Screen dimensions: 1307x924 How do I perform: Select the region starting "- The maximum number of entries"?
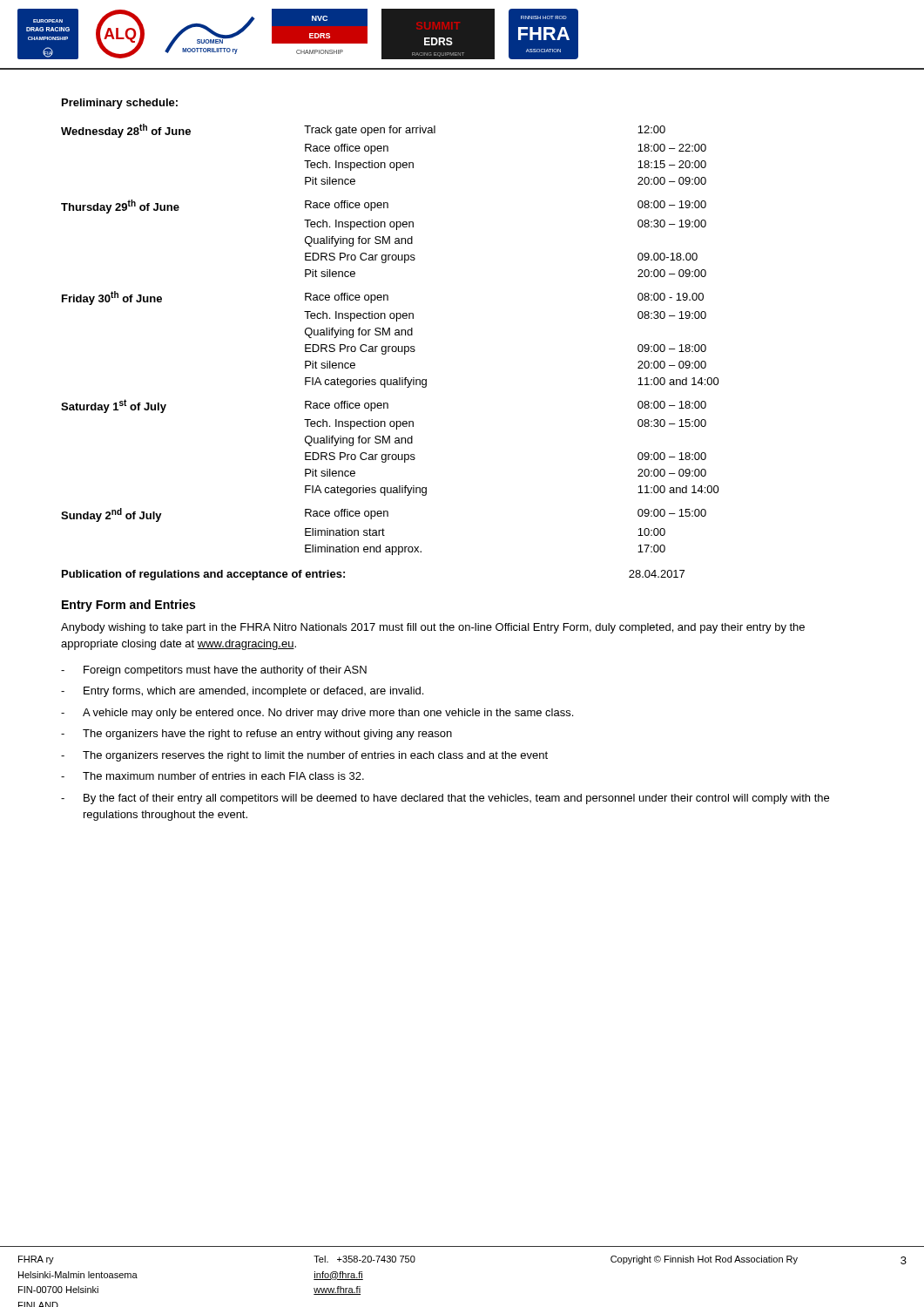pos(213,776)
